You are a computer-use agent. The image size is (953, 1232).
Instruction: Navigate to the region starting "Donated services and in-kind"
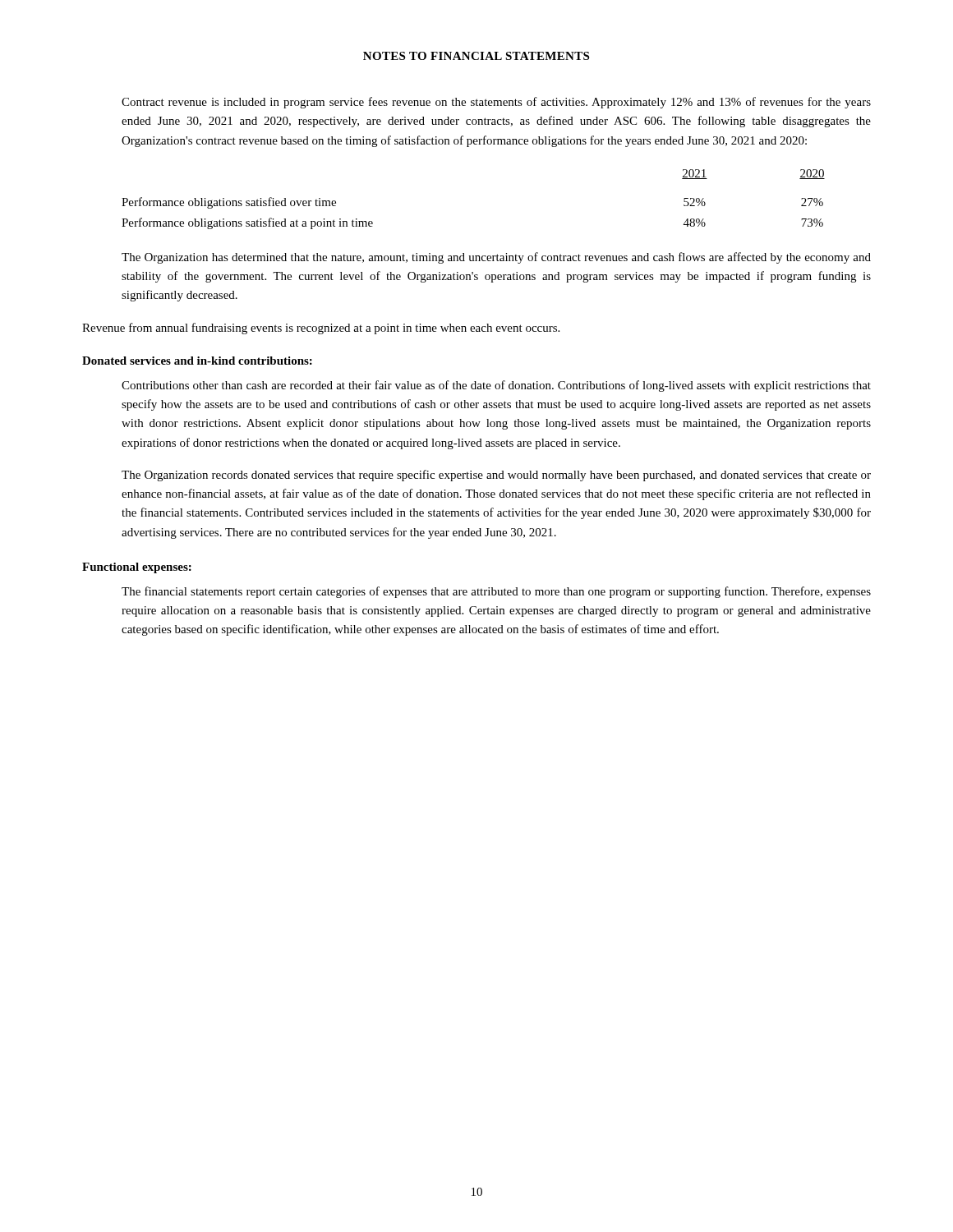click(198, 360)
